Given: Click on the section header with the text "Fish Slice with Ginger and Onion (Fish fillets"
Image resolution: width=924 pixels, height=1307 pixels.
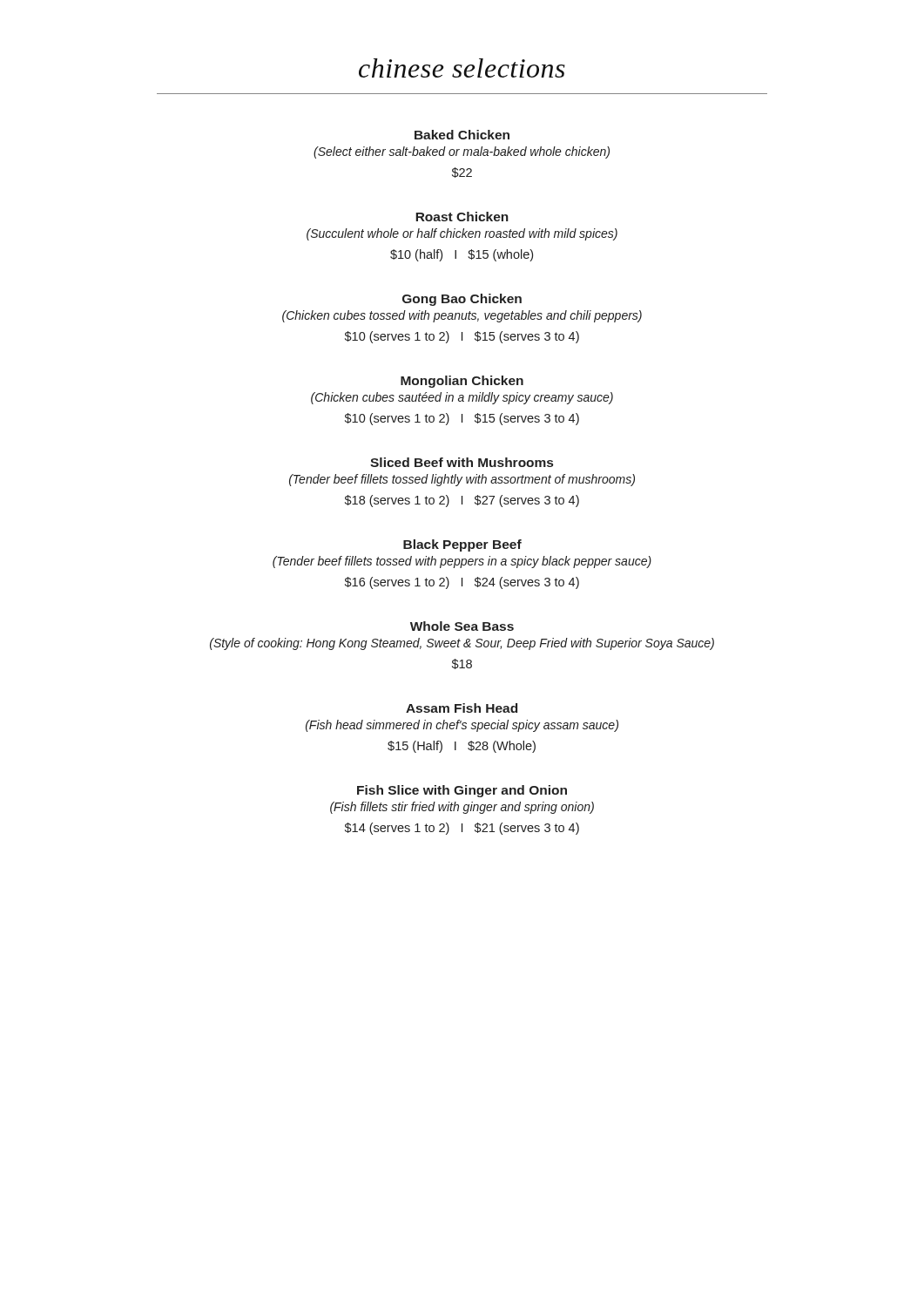Looking at the screenshot, I should point(462,809).
